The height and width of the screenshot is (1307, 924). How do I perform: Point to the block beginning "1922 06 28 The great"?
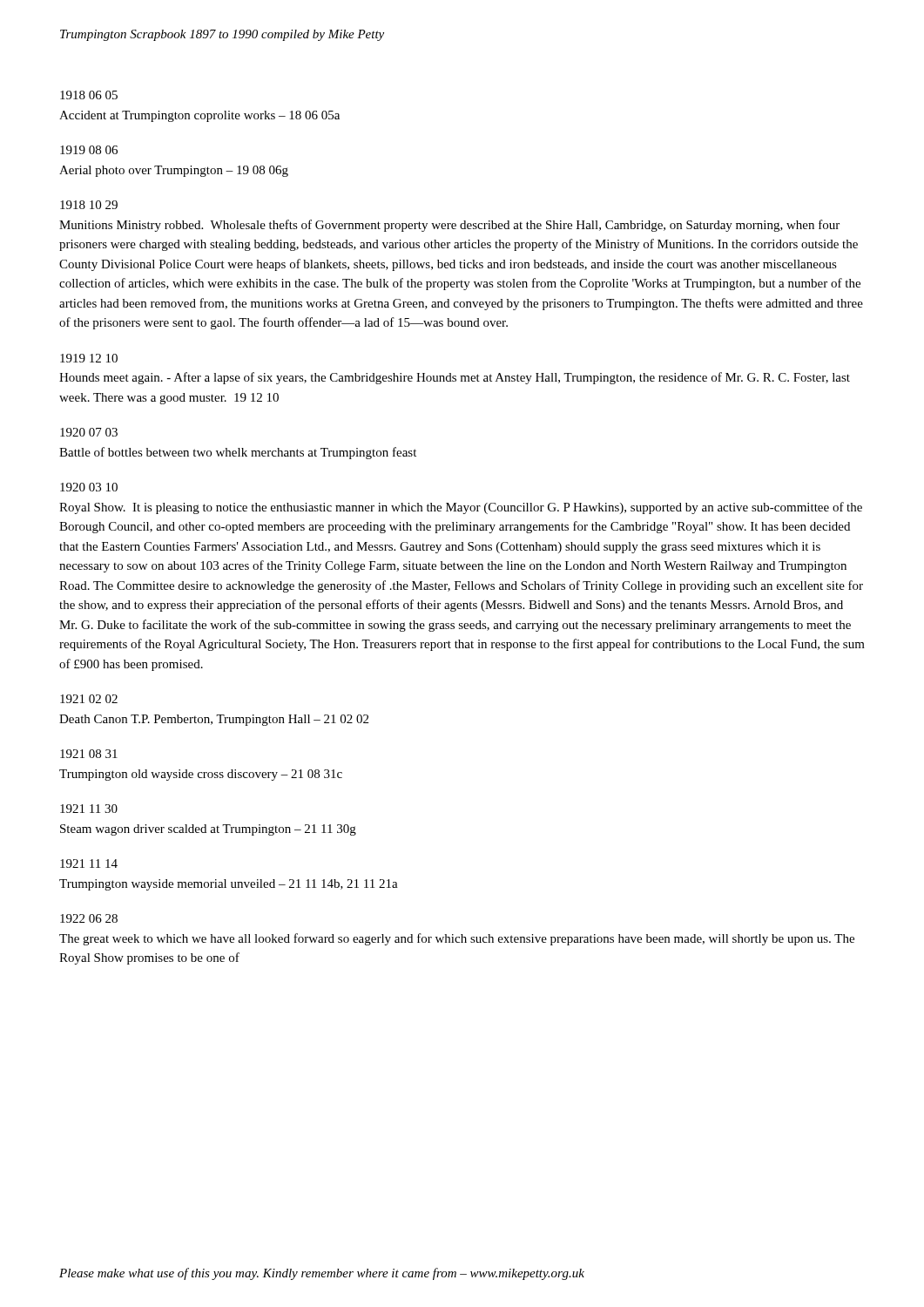coord(462,938)
